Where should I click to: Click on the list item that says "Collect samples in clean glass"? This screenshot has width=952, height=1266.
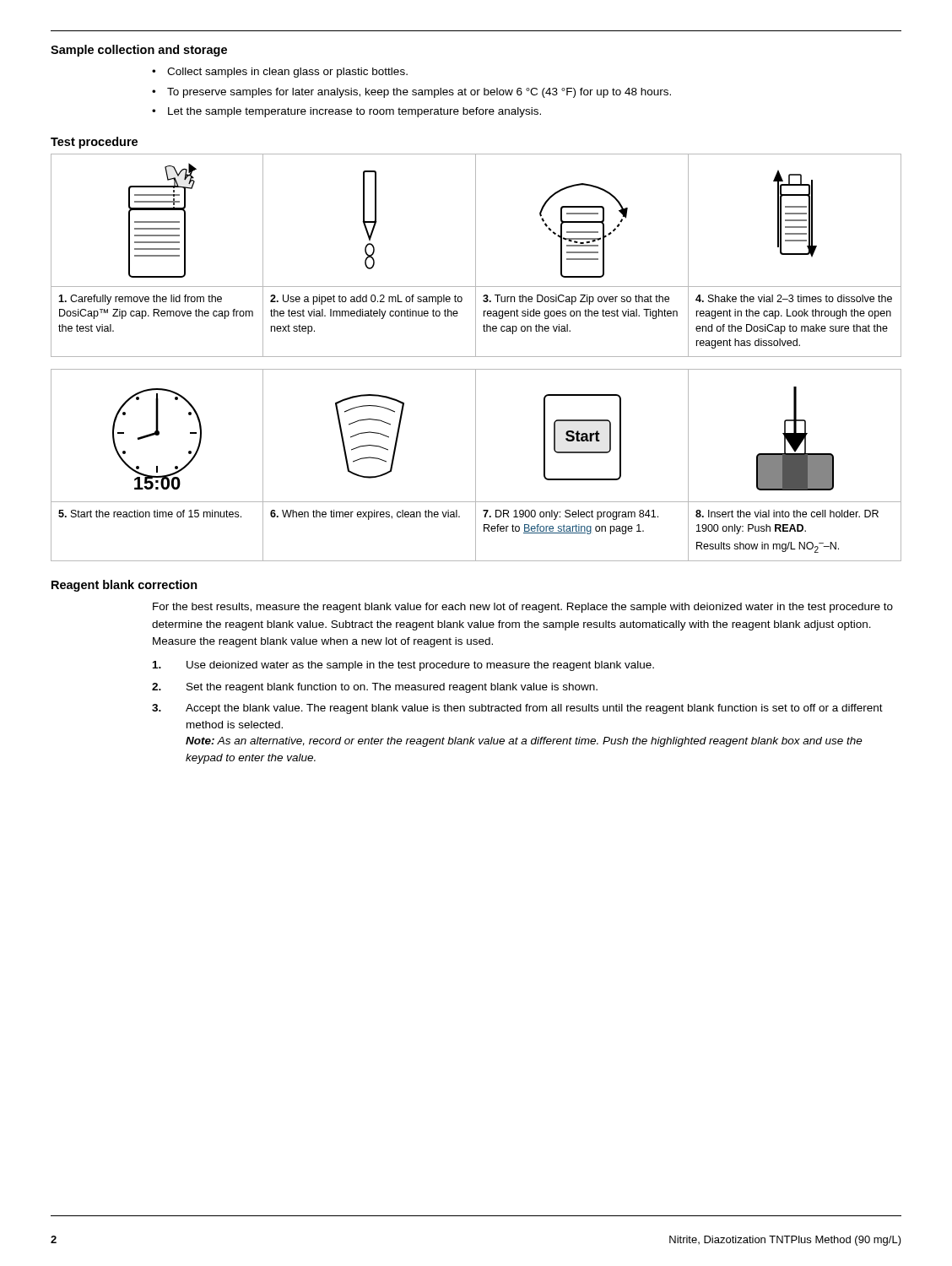click(x=288, y=71)
